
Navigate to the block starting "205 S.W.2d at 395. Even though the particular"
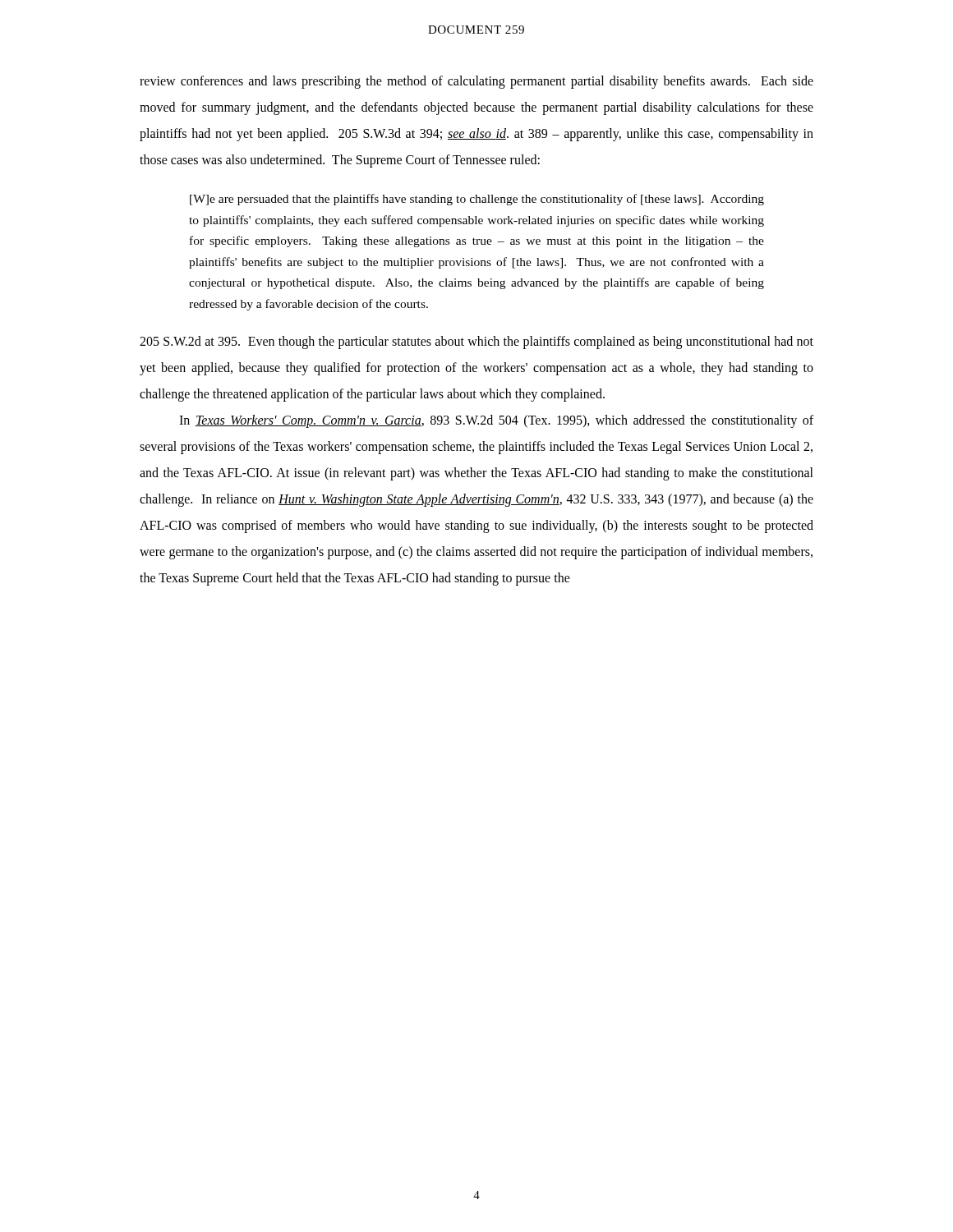[x=476, y=368]
